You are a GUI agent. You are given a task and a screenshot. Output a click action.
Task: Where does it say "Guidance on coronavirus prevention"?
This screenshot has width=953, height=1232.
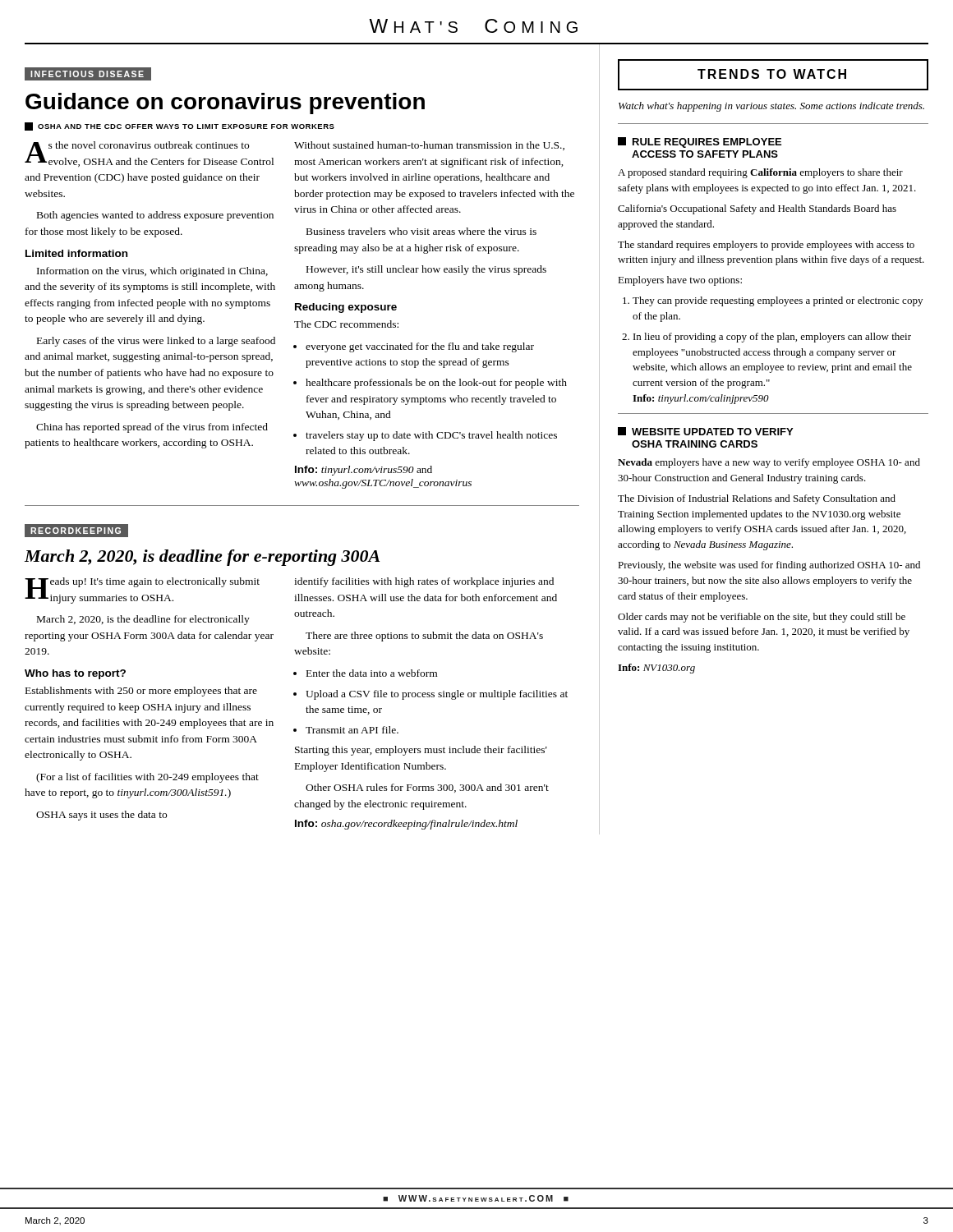[x=302, y=102]
